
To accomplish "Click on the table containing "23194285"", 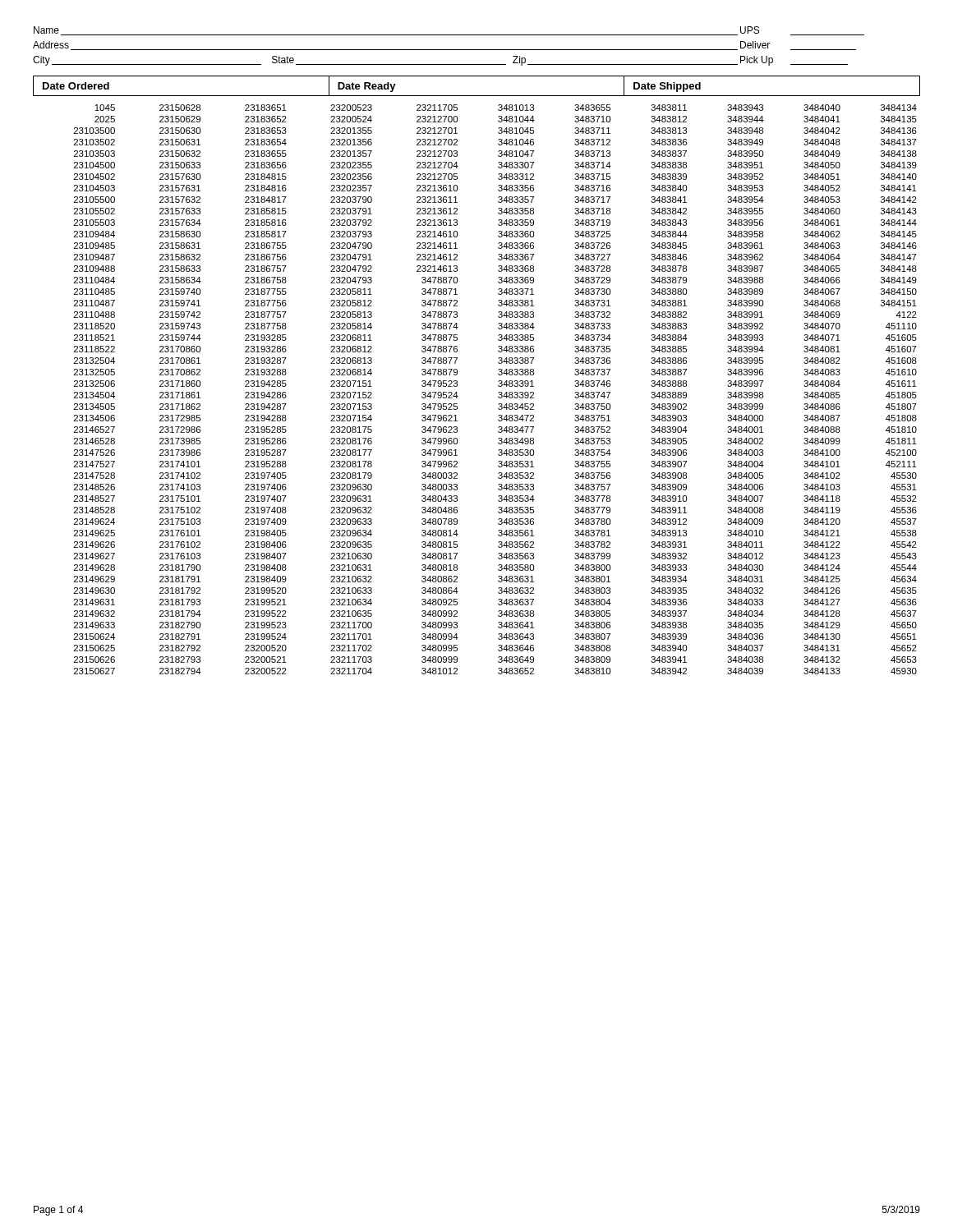I will click(476, 376).
